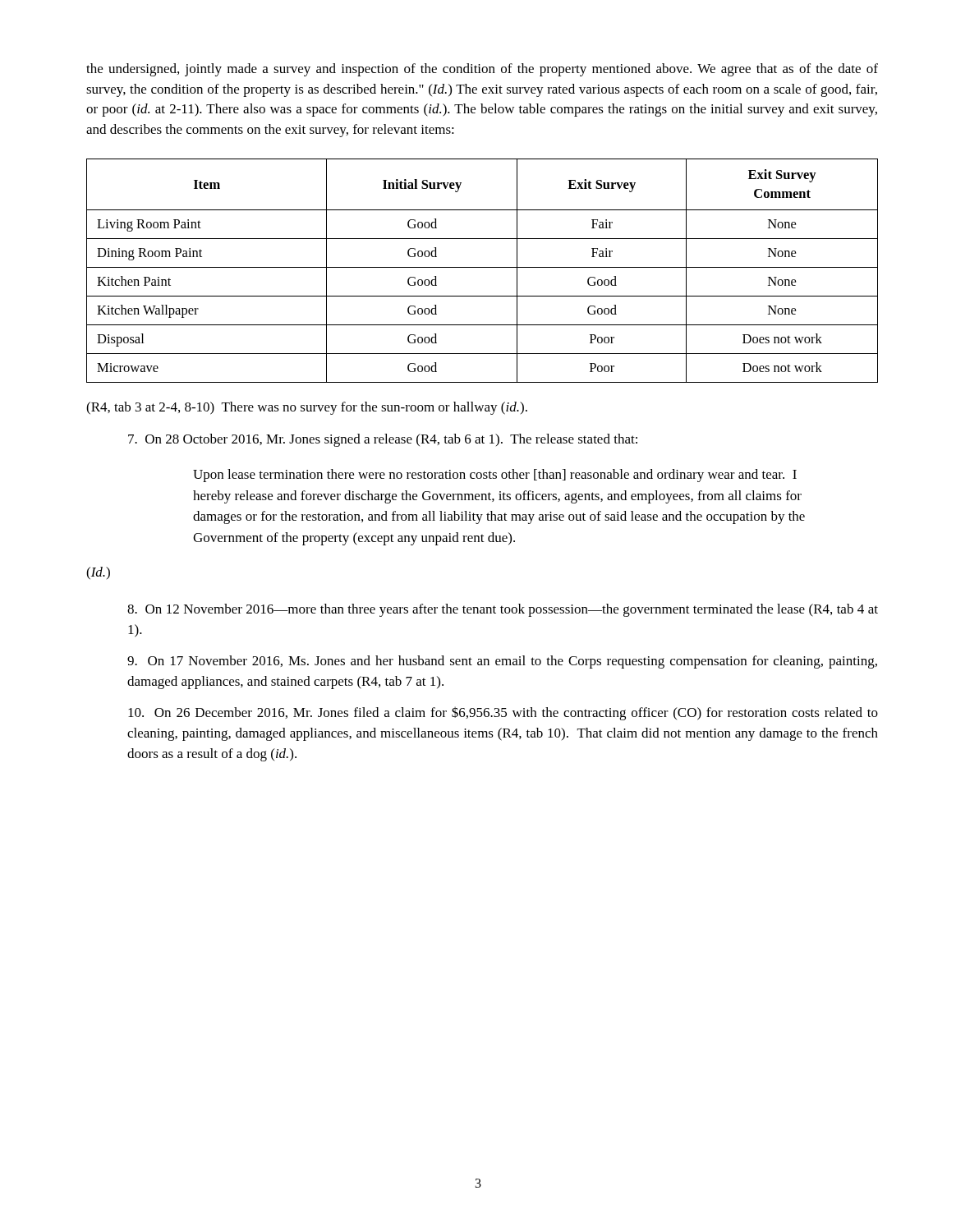Locate the text block that says "On 28 October 2016, Mr."

coord(383,439)
